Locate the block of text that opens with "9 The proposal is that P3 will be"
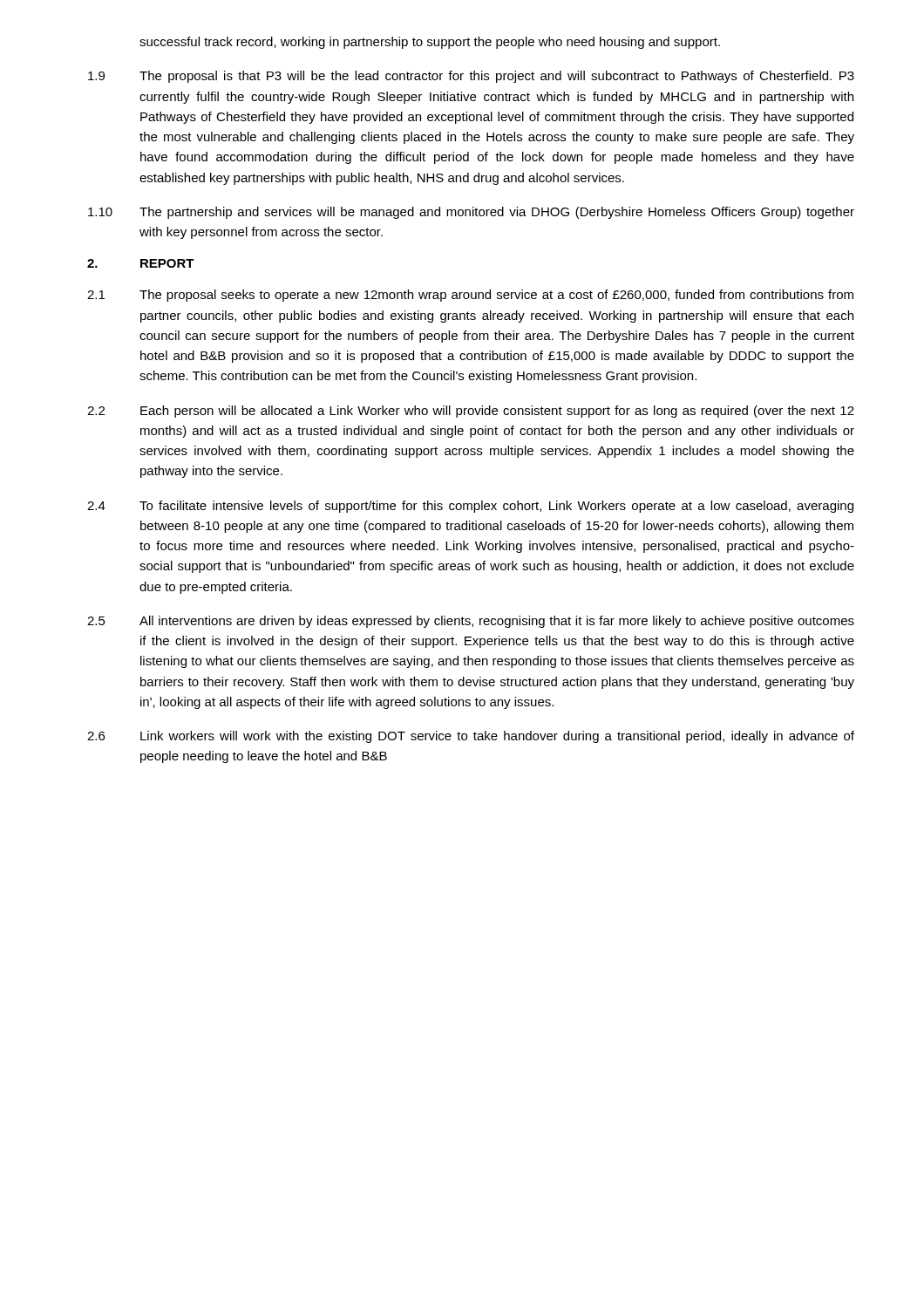924x1308 pixels. [471, 126]
